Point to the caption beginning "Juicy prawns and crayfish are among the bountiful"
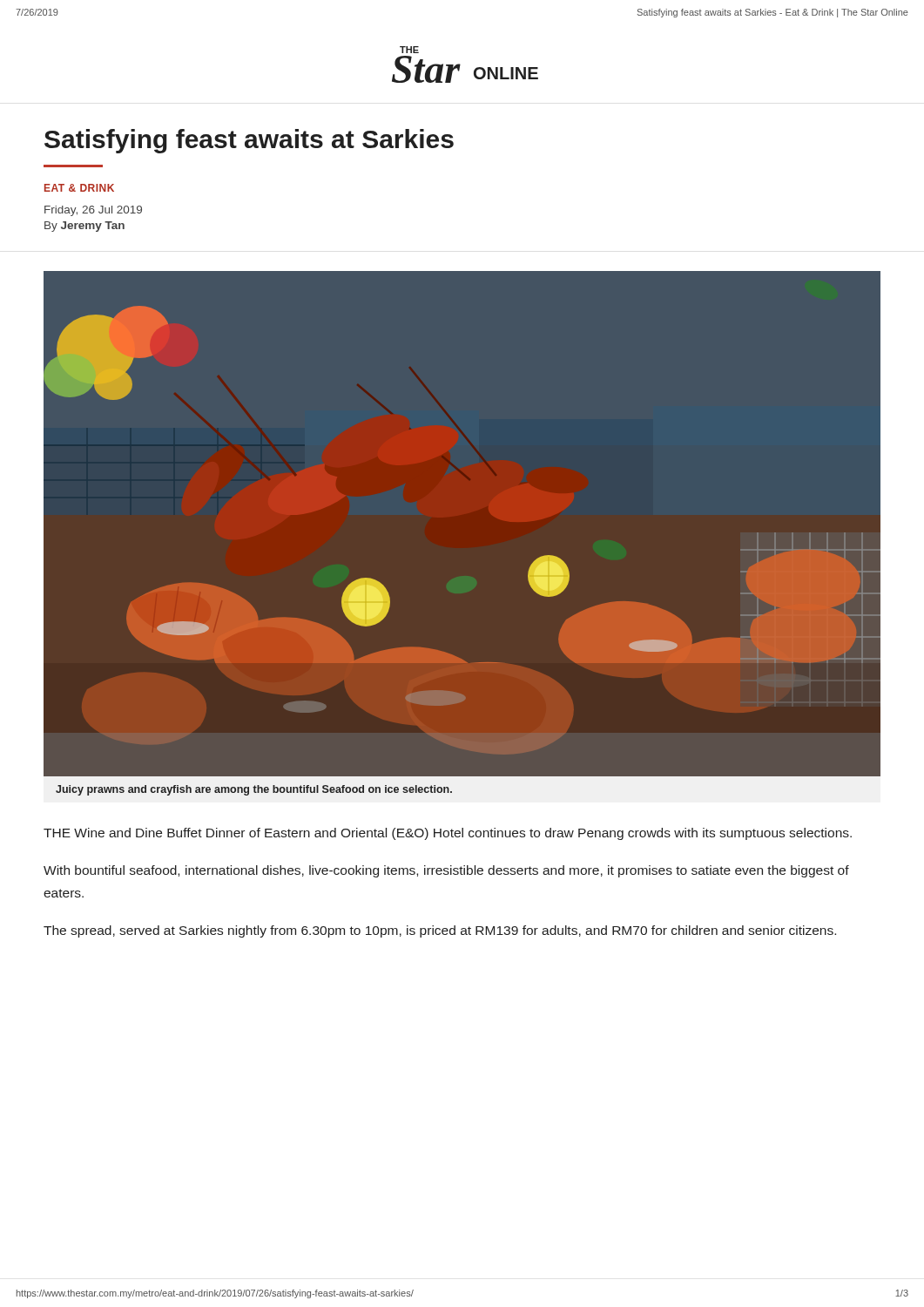Image resolution: width=924 pixels, height=1307 pixels. 462,789
